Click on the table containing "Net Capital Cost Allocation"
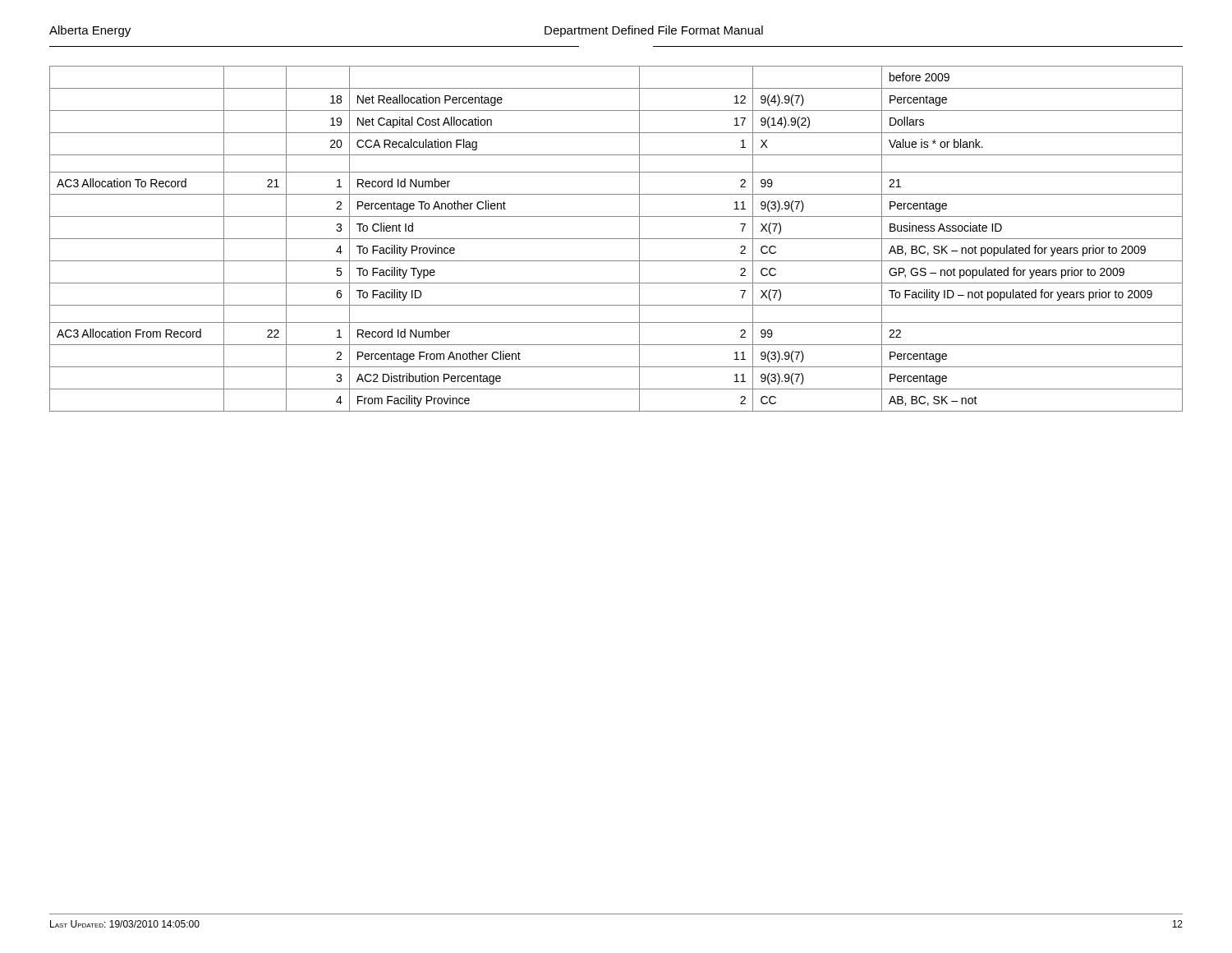Image resolution: width=1232 pixels, height=953 pixels. point(616,239)
